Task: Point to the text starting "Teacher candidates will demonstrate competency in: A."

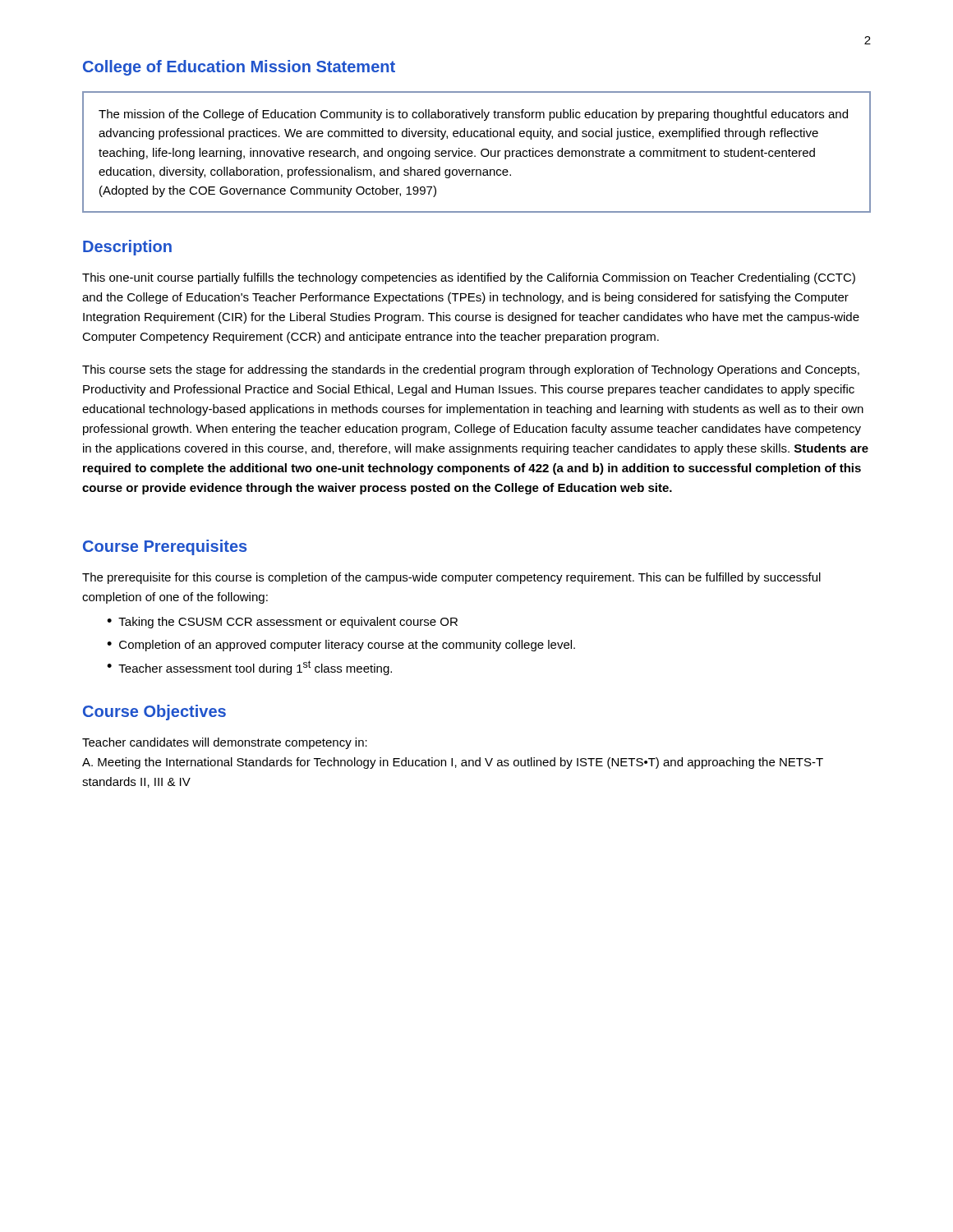Action: pos(453,762)
